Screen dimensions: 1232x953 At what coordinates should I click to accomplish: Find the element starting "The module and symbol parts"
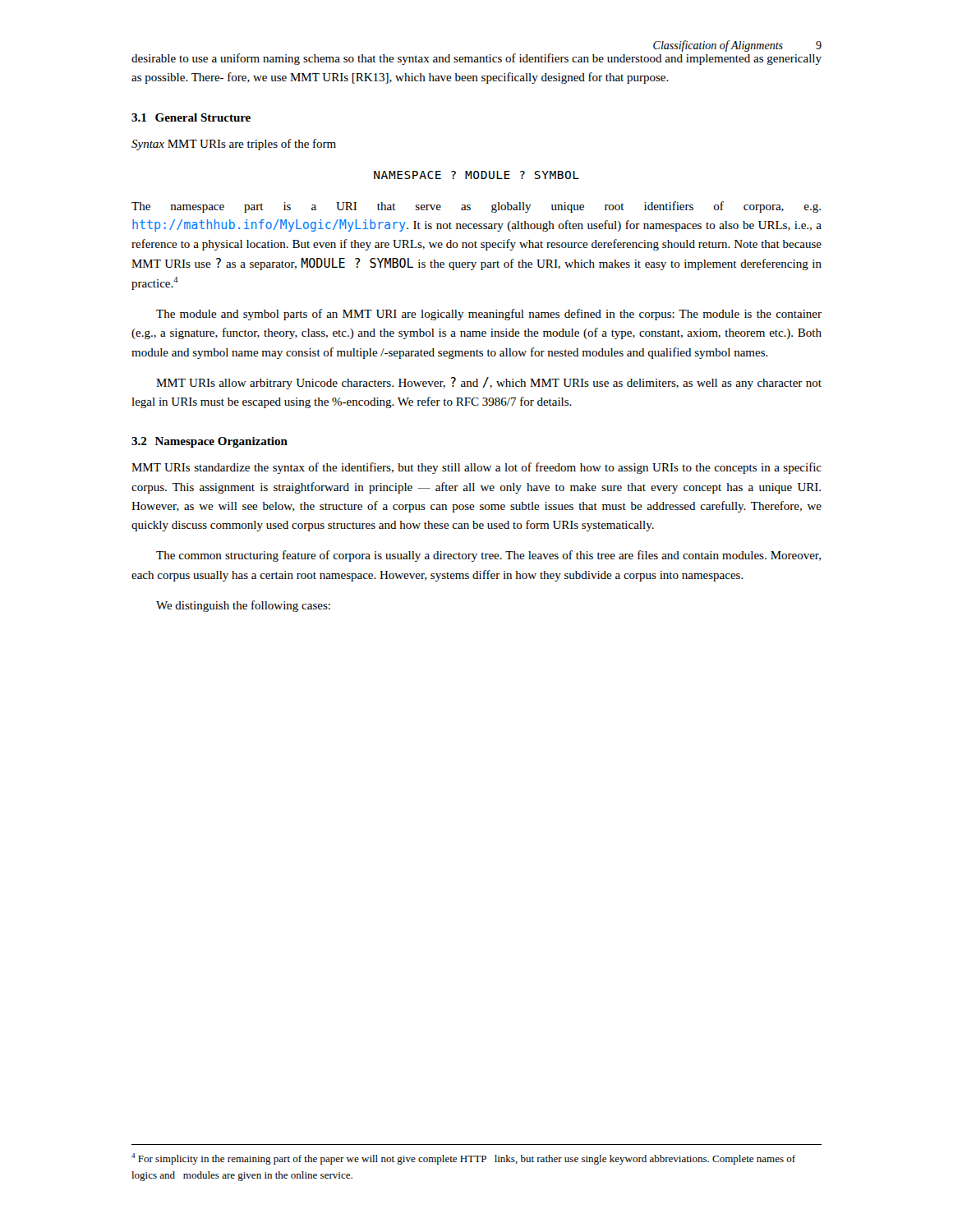(x=476, y=333)
